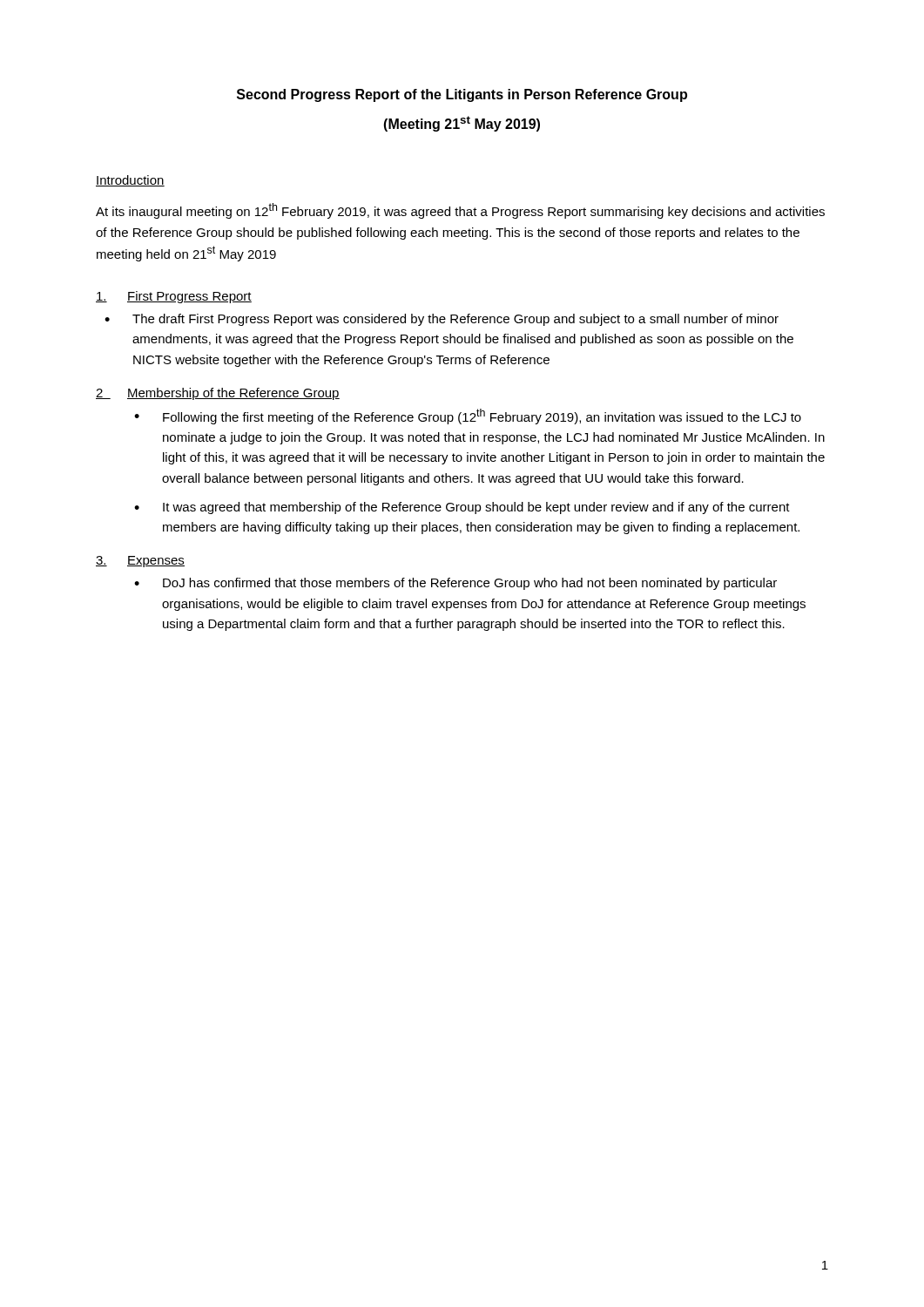Locate the block of text that opens with "• Following the first meeting"
Screen dimensions: 1307x924
pyautogui.click(x=481, y=446)
